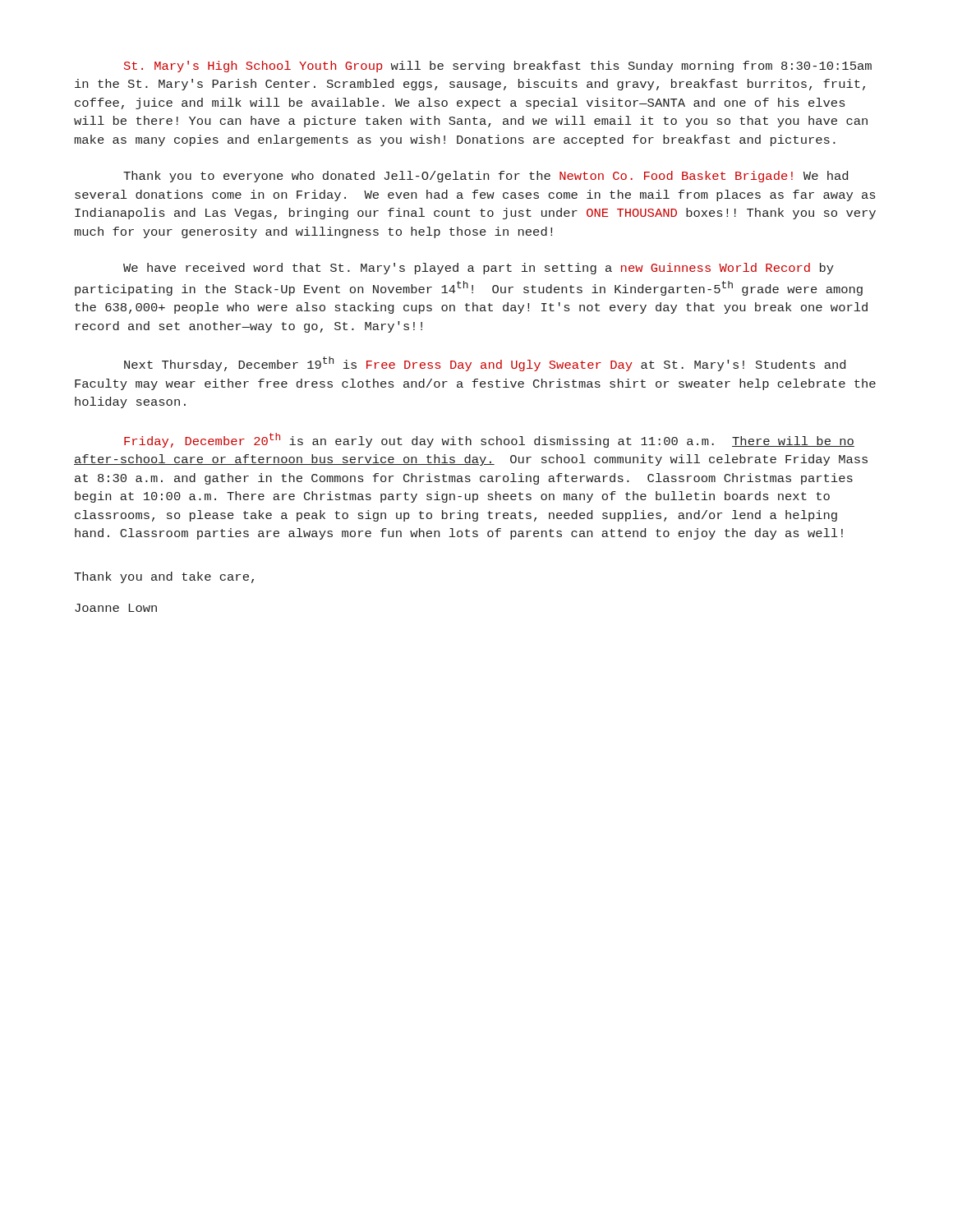This screenshot has width=953, height=1232.
Task: Find the passage starting "We have received word that St. Mary's"
Action: (x=471, y=298)
